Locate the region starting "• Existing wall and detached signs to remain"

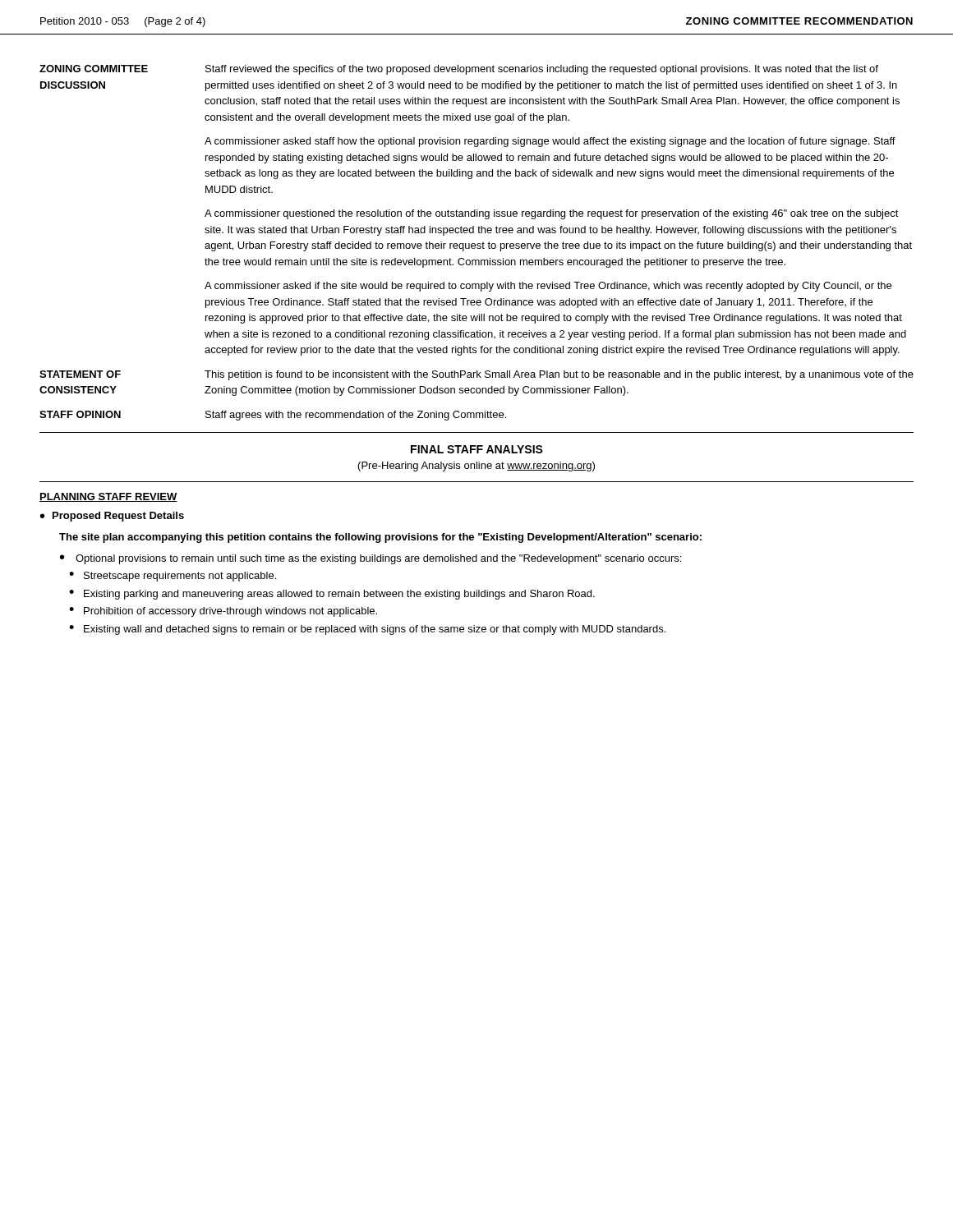368,629
